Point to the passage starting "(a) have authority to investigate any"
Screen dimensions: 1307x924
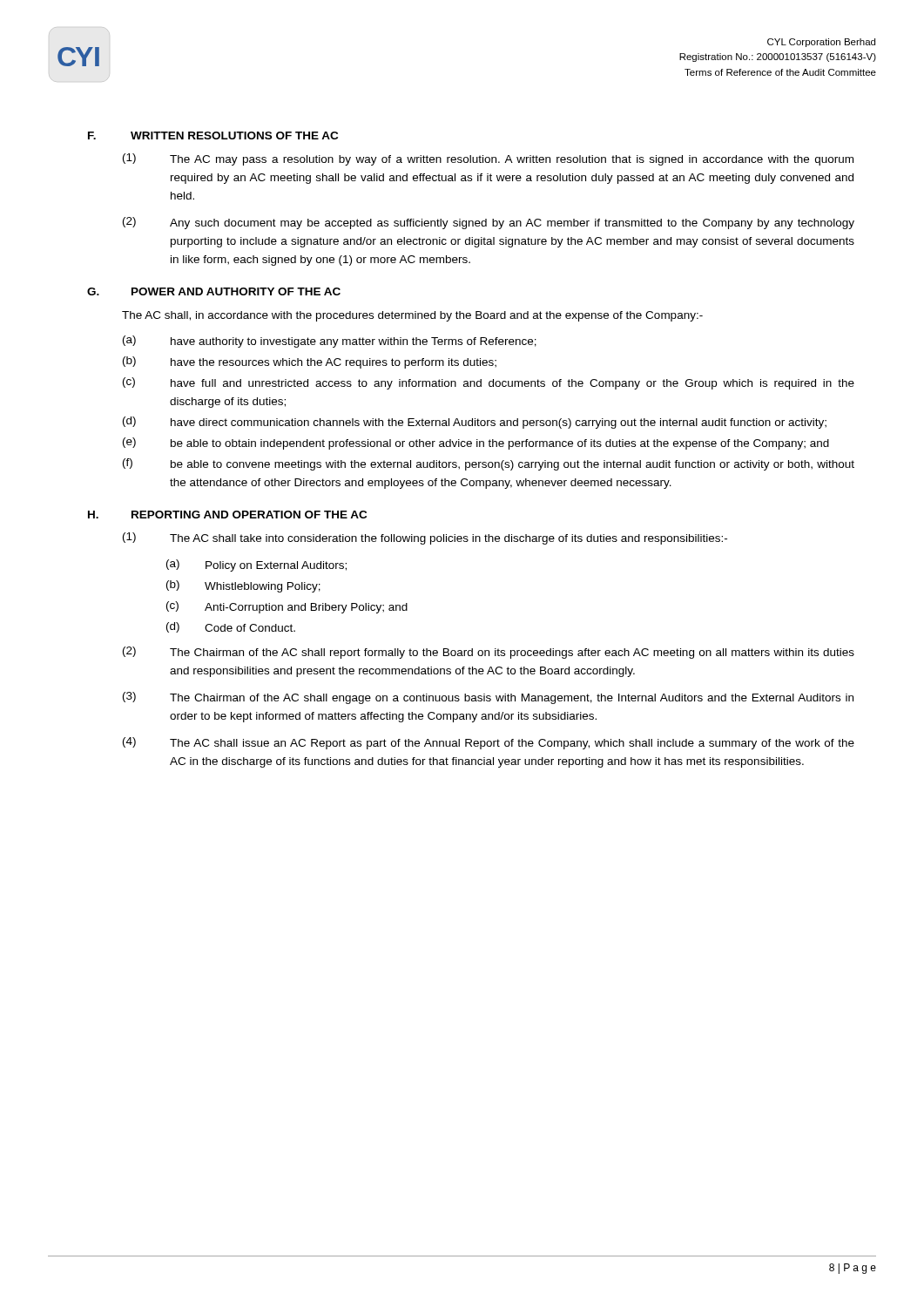(x=488, y=342)
